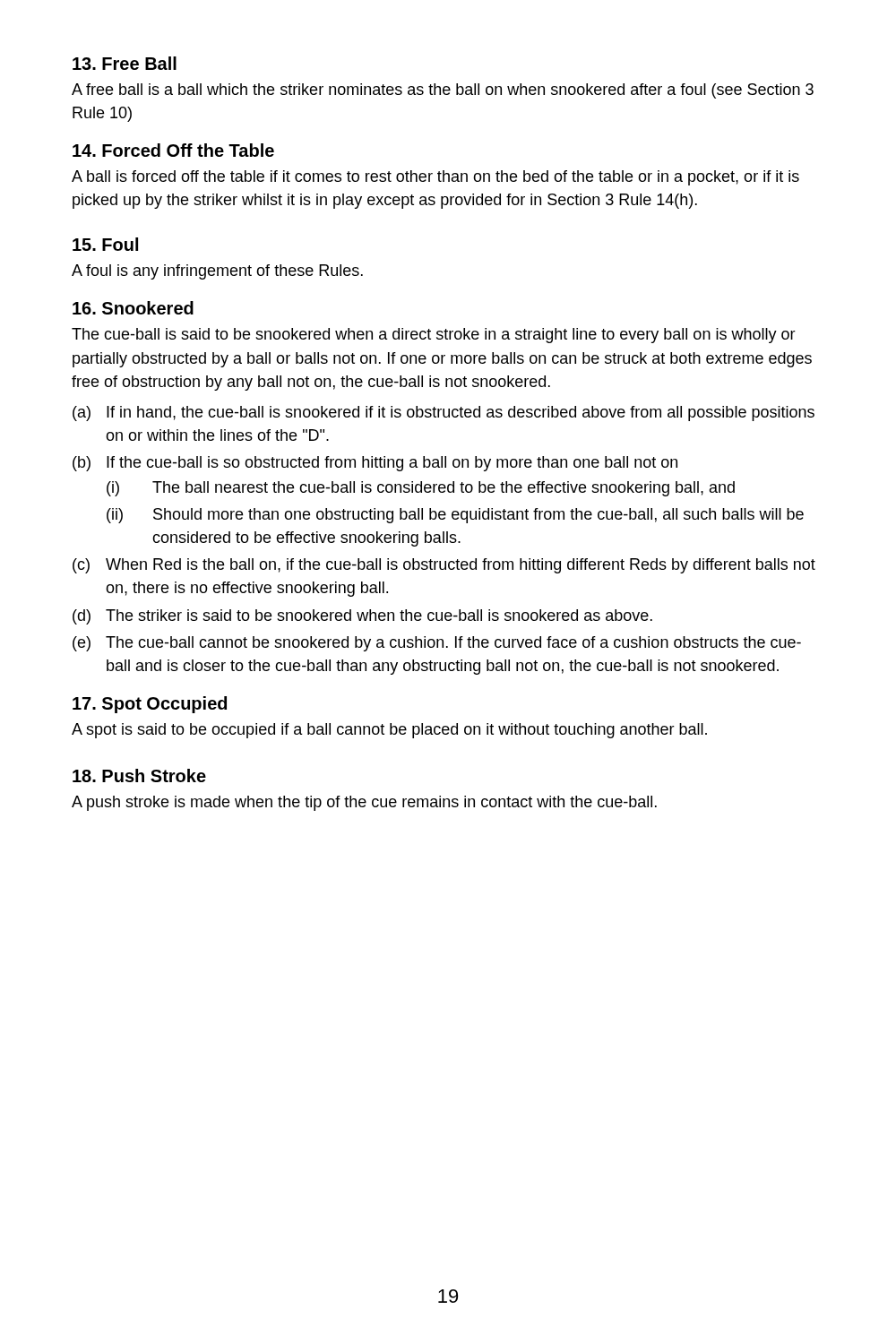Locate the block of text that opens with "(a) If in hand, the cue-ball is snookered"

click(x=448, y=424)
